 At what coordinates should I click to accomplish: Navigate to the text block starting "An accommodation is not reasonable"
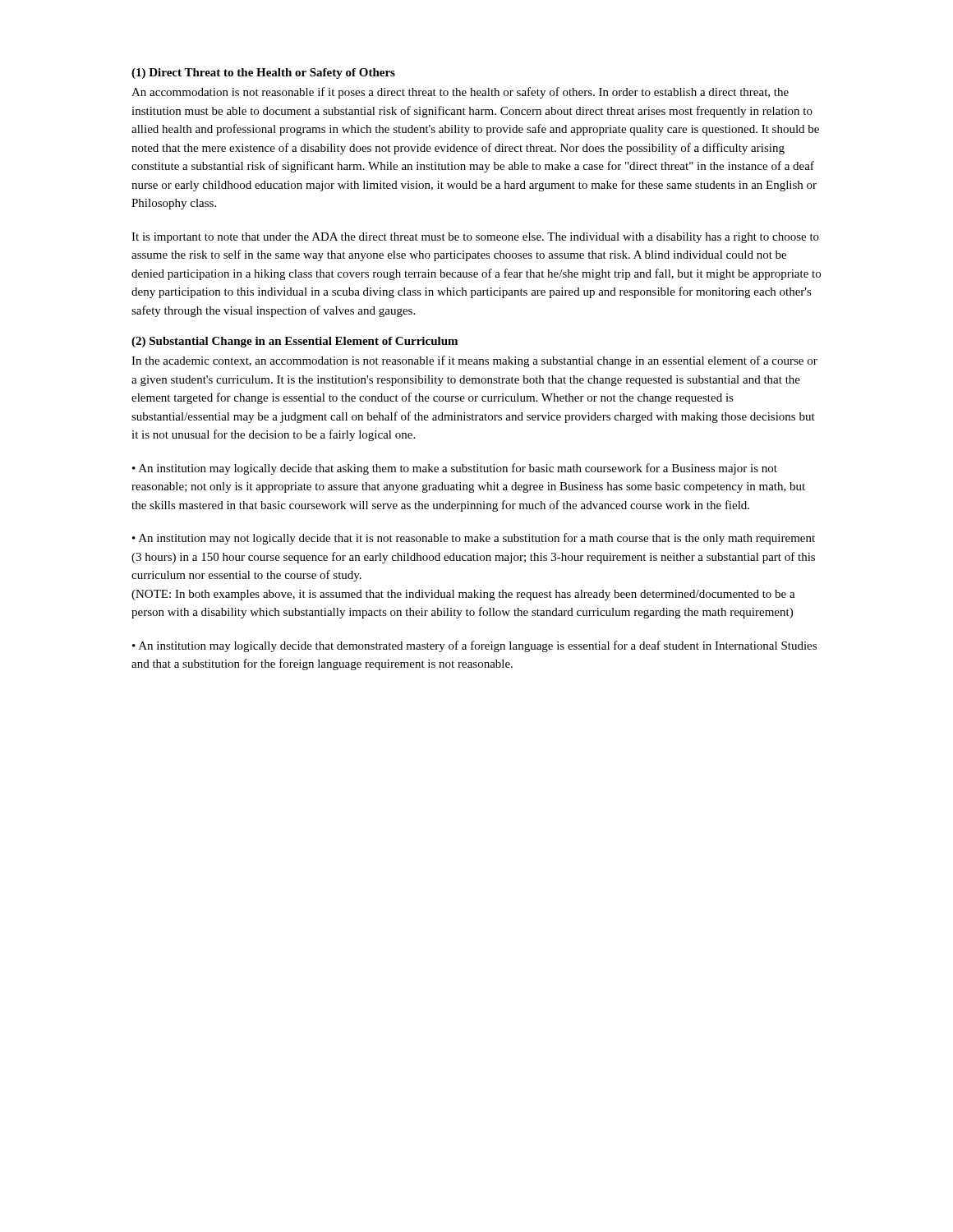coord(475,147)
